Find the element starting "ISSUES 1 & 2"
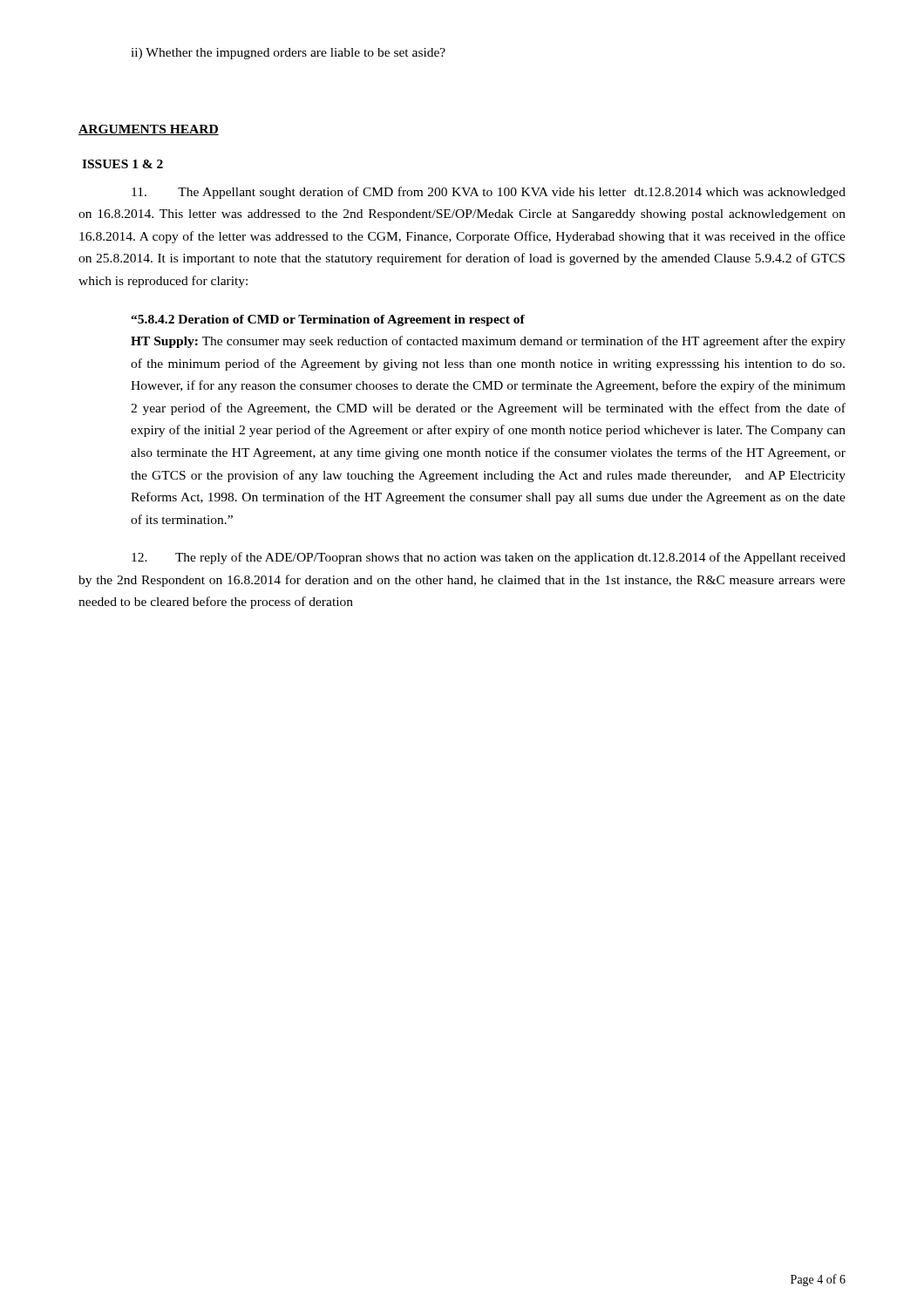Viewport: 924px width, 1308px height. point(121,163)
